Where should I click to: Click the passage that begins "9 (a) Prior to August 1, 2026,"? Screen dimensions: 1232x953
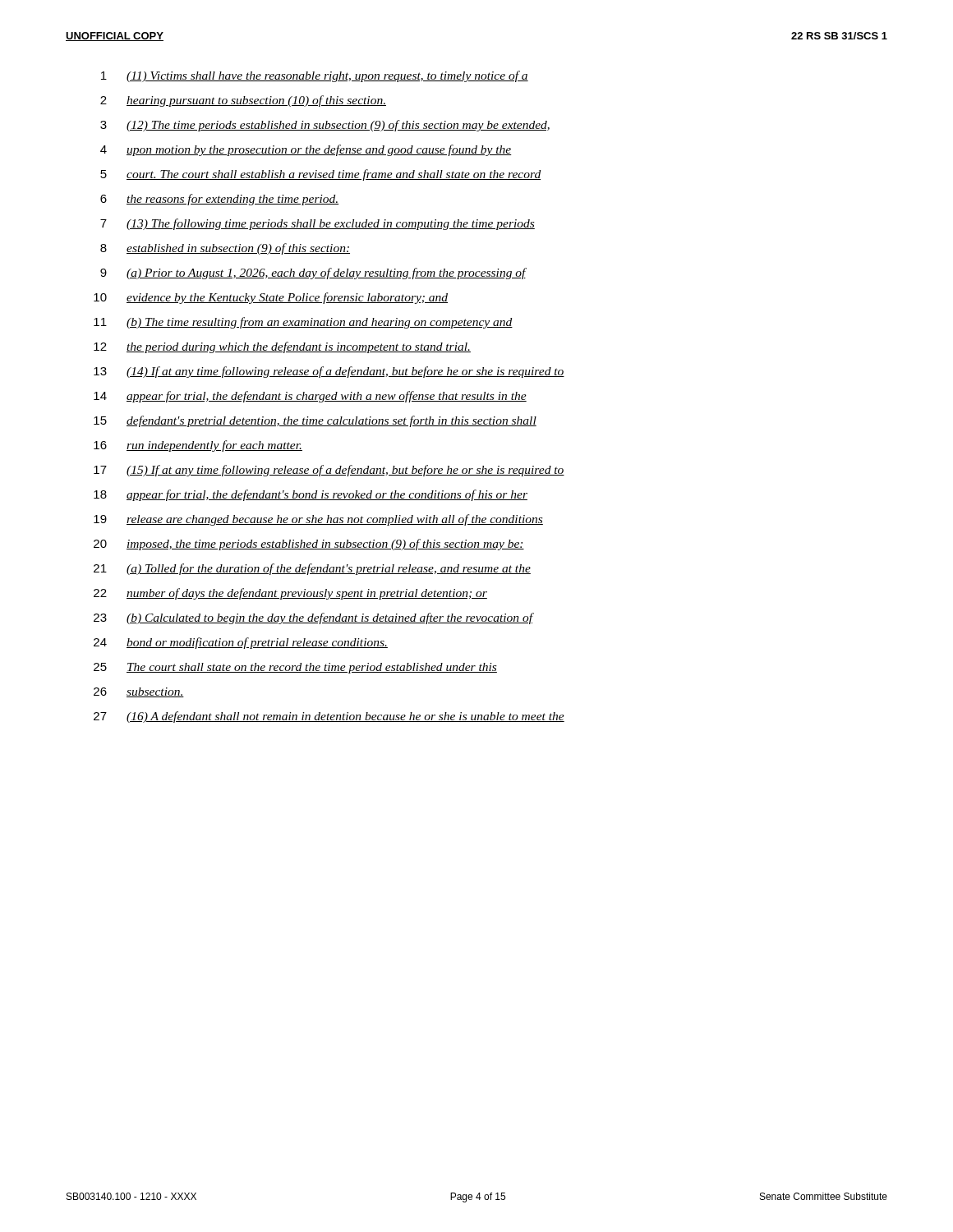pos(476,273)
